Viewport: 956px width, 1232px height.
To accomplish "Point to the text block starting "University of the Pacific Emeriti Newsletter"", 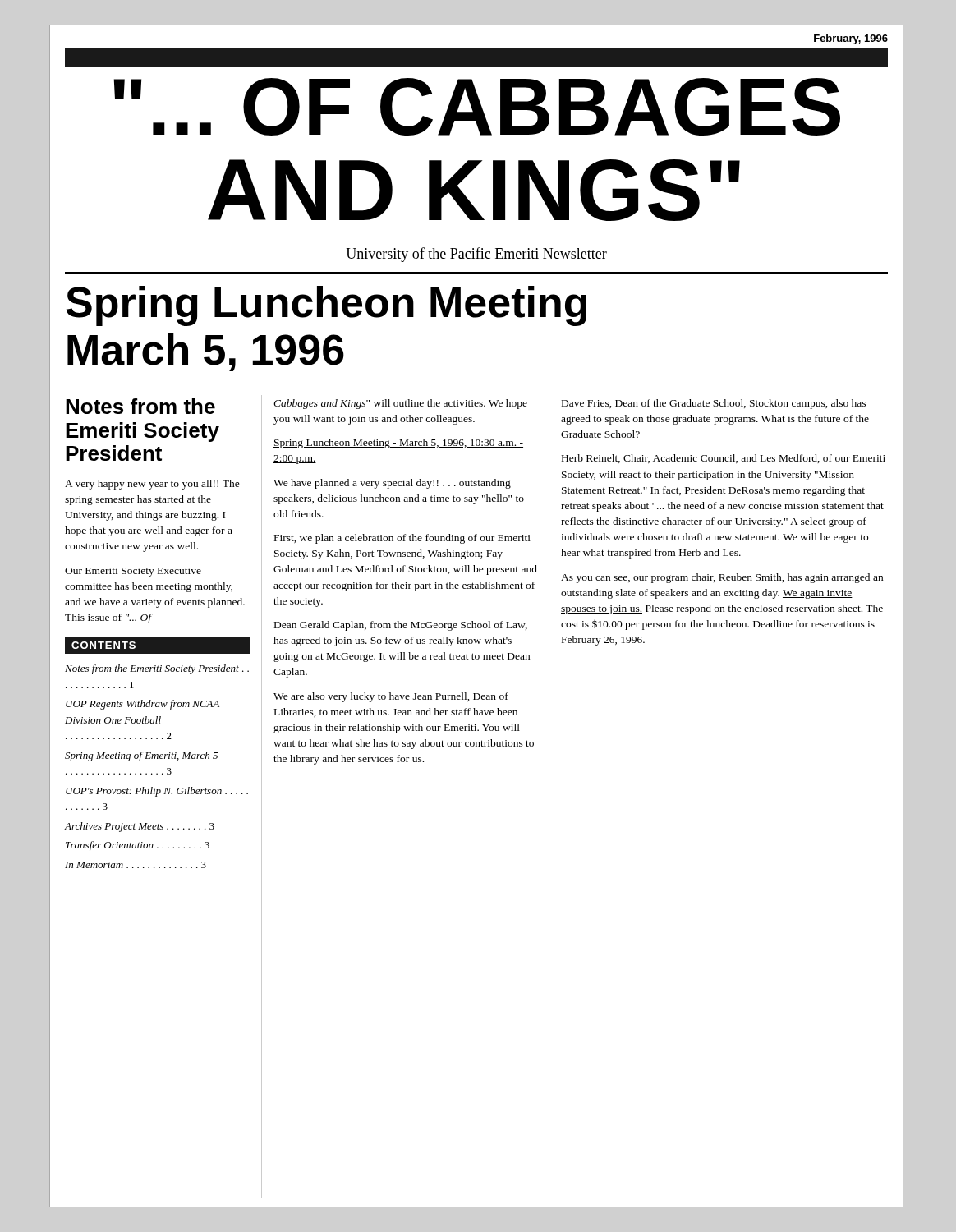I will click(x=476, y=254).
